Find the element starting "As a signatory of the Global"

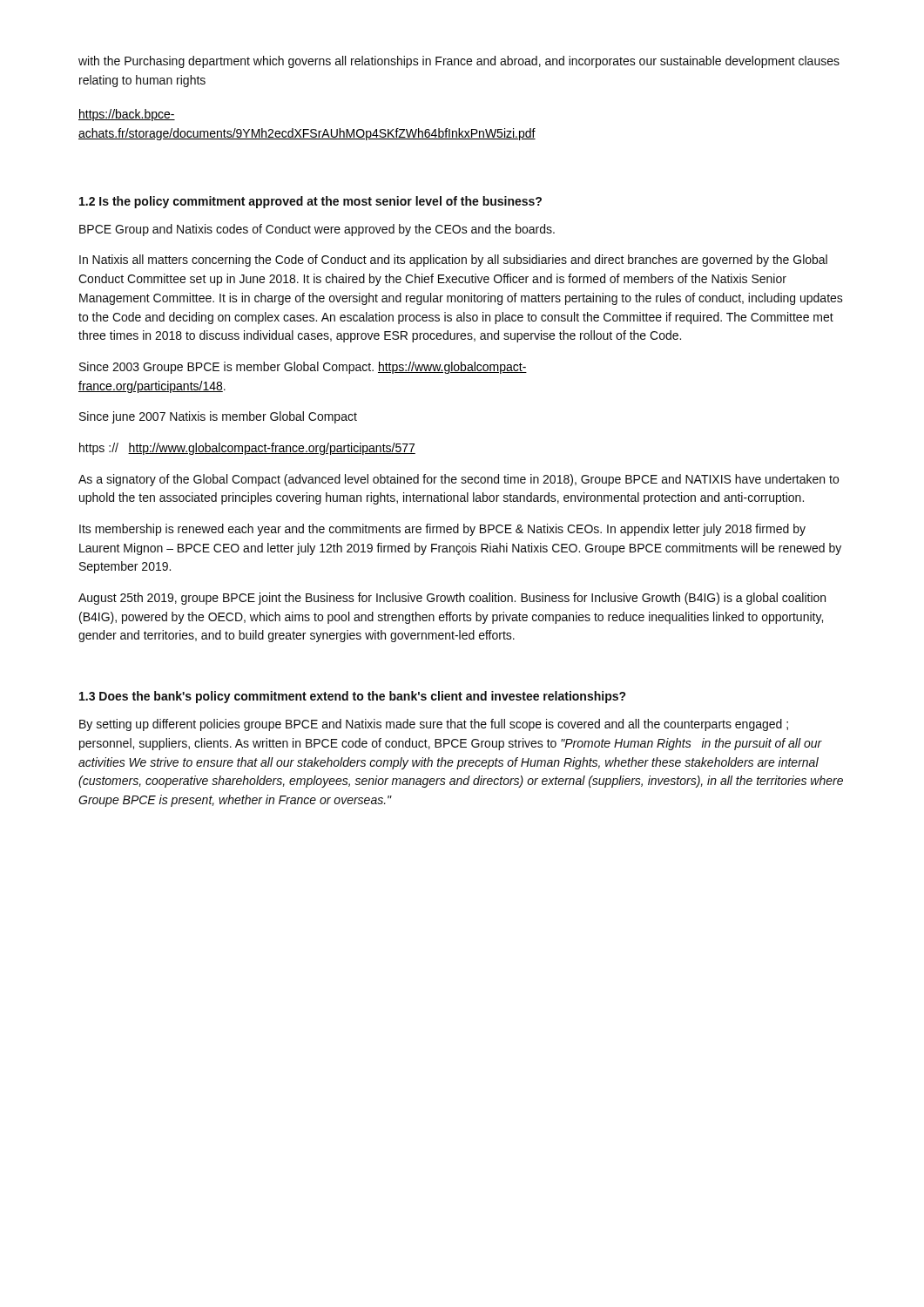[x=459, y=488]
